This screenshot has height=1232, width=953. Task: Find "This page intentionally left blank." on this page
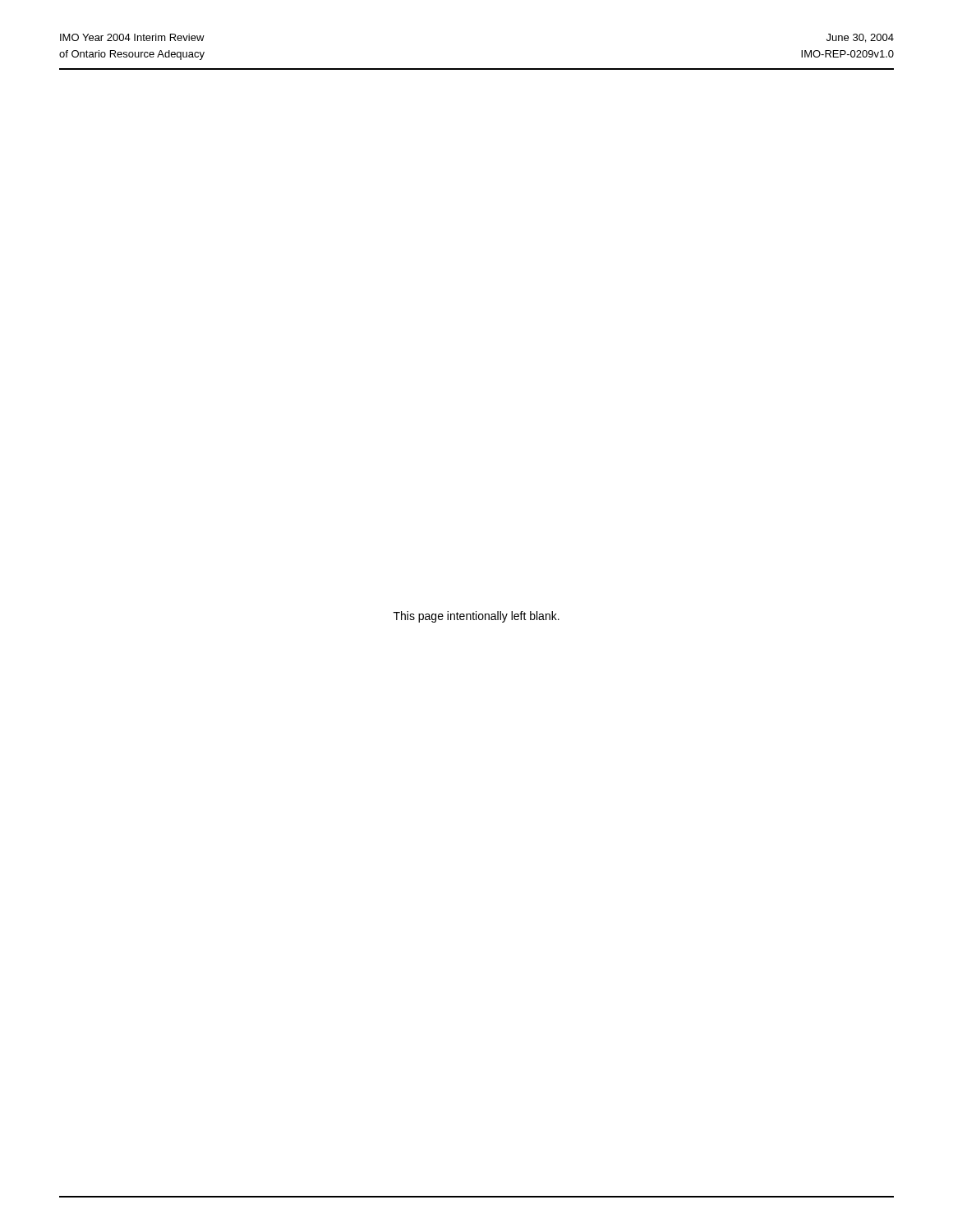coord(476,616)
